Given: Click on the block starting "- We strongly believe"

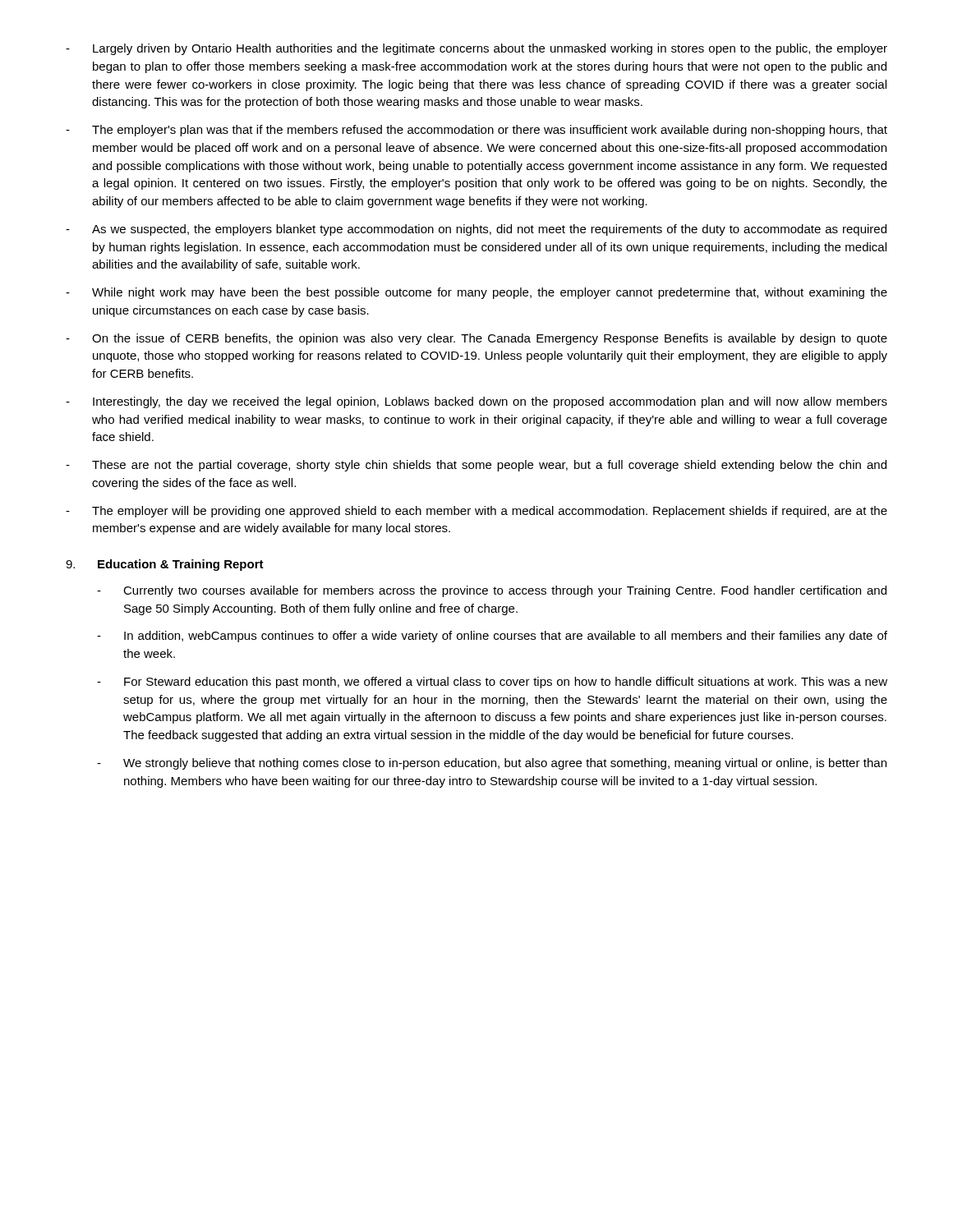Looking at the screenshot, I should [x=492, y=772].
